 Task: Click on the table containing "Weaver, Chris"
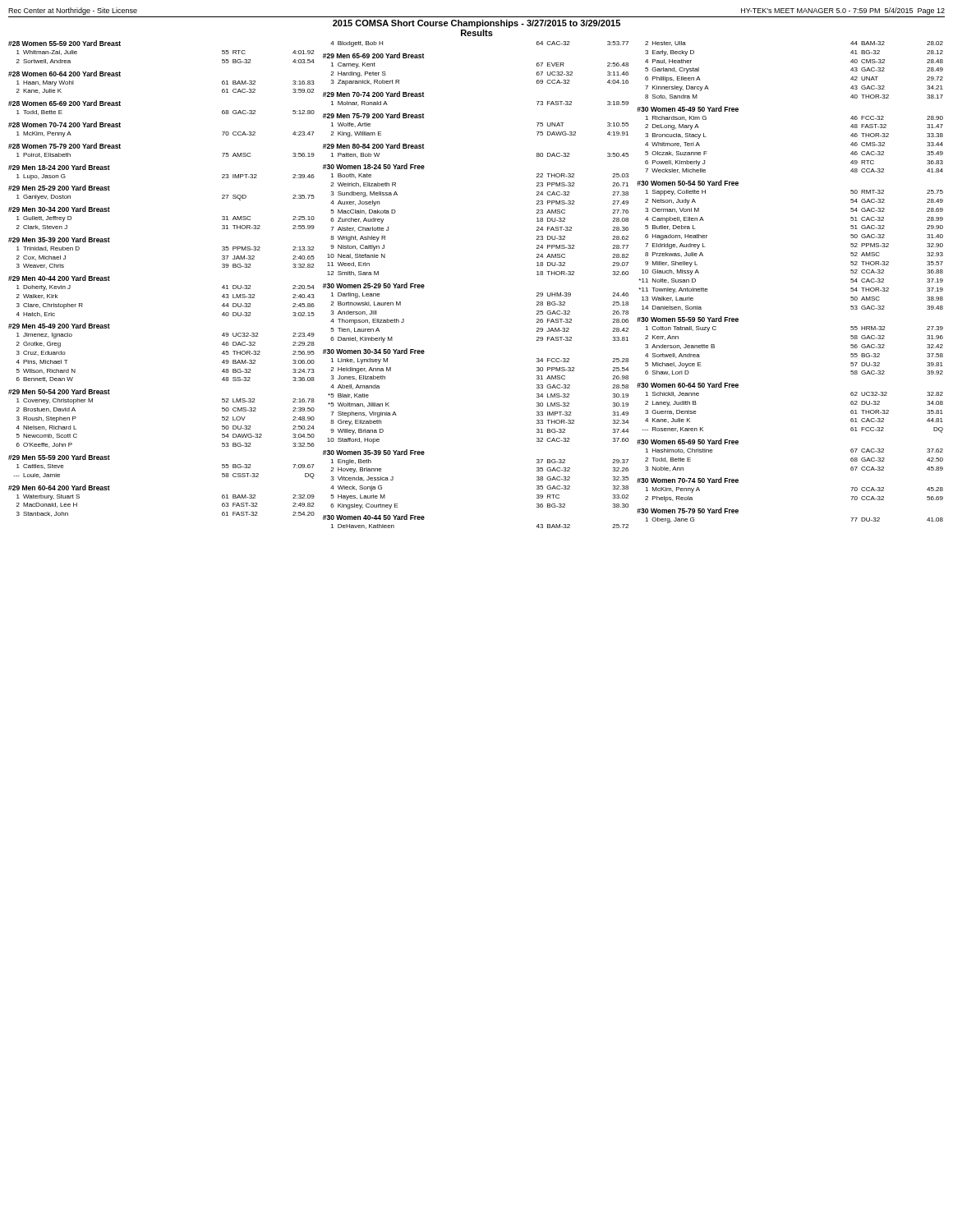[x=162, y=253]
